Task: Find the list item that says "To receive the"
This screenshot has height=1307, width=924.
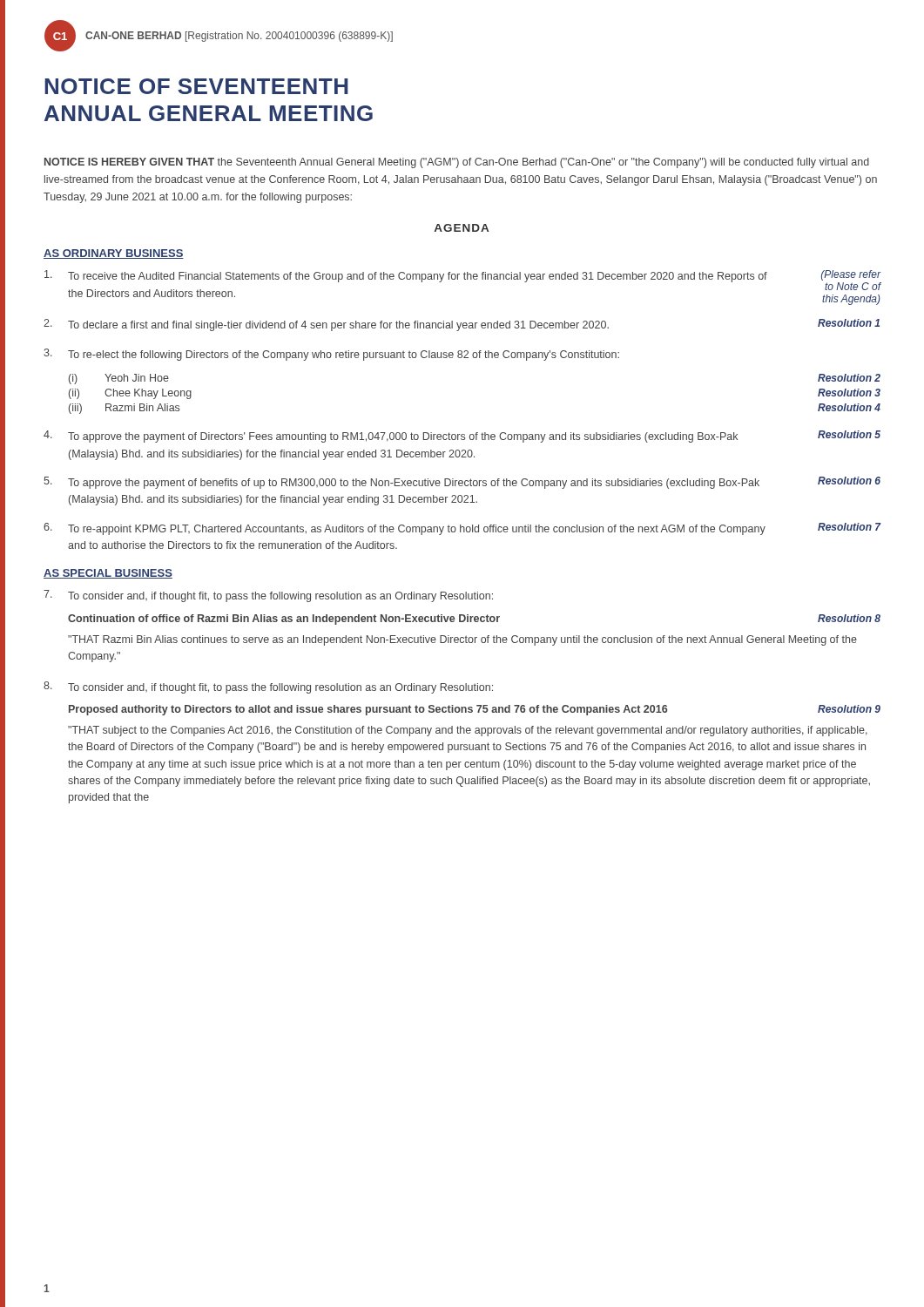Action: click(462, 287)
